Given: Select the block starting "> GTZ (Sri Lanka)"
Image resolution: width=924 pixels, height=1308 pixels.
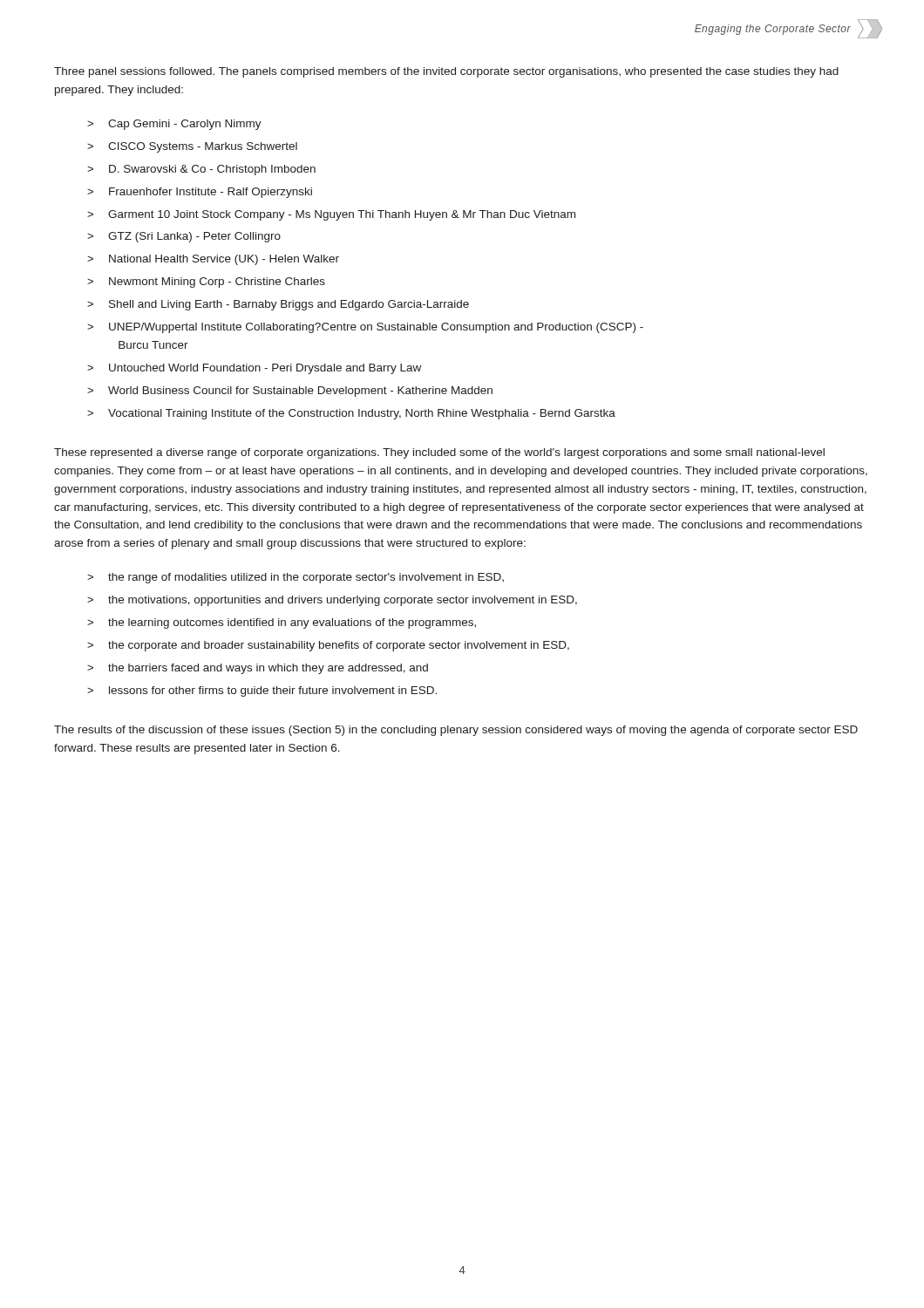Looking at the screenshot, I should click(x=184, y=237).
